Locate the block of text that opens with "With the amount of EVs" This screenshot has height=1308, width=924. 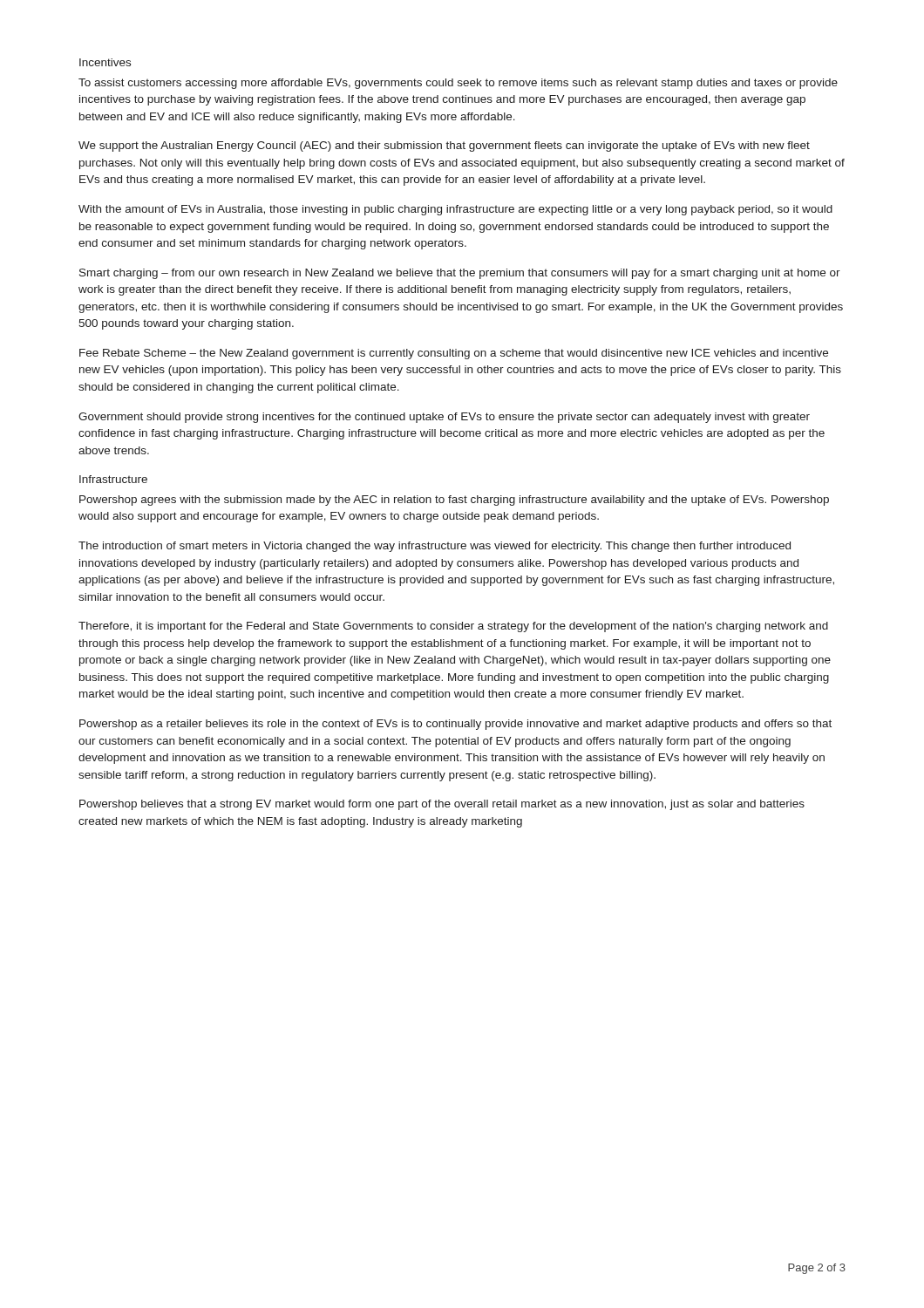click(456, 226)
